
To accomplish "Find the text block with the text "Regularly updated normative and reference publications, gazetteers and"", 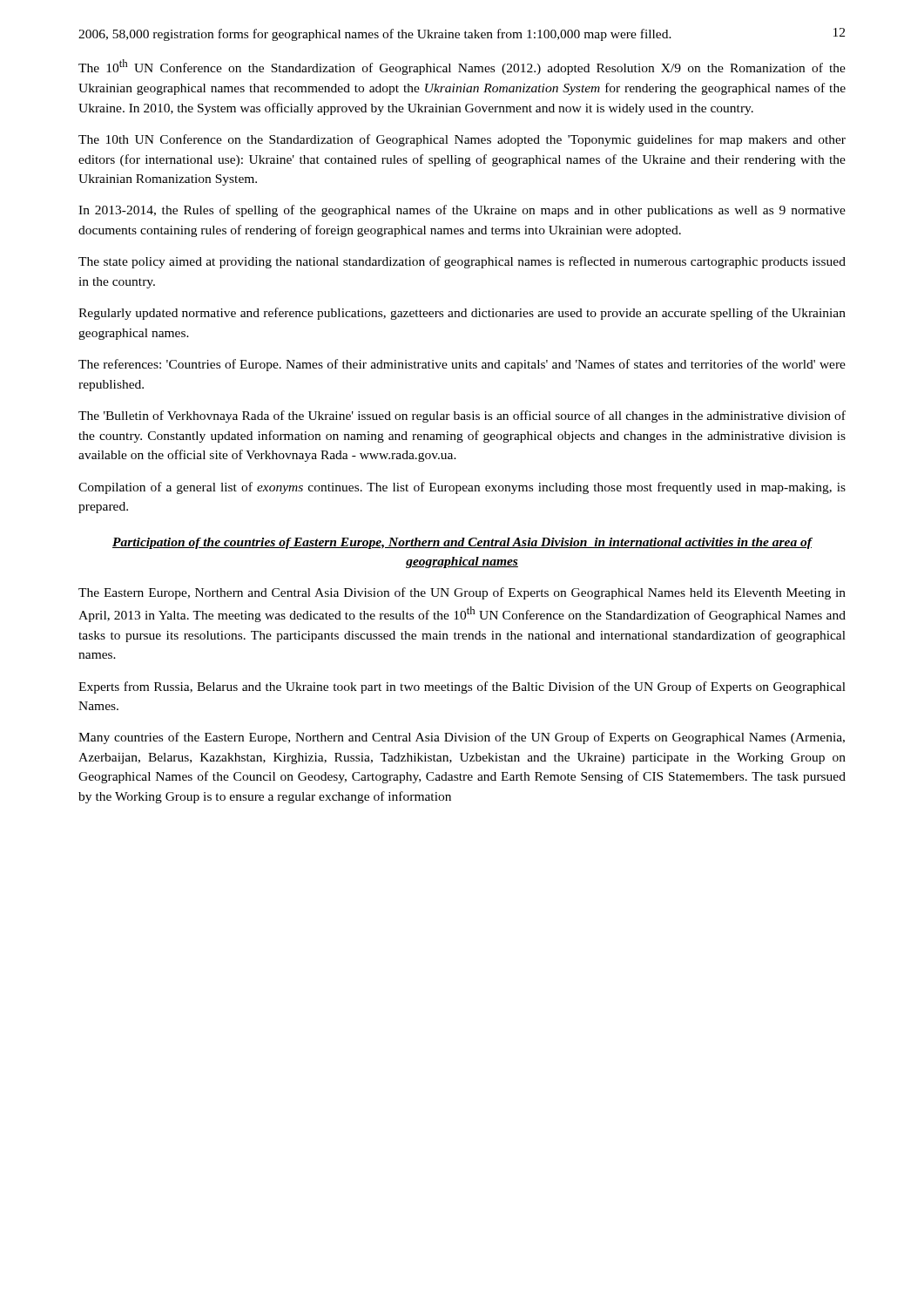I will tap(462, 323).
